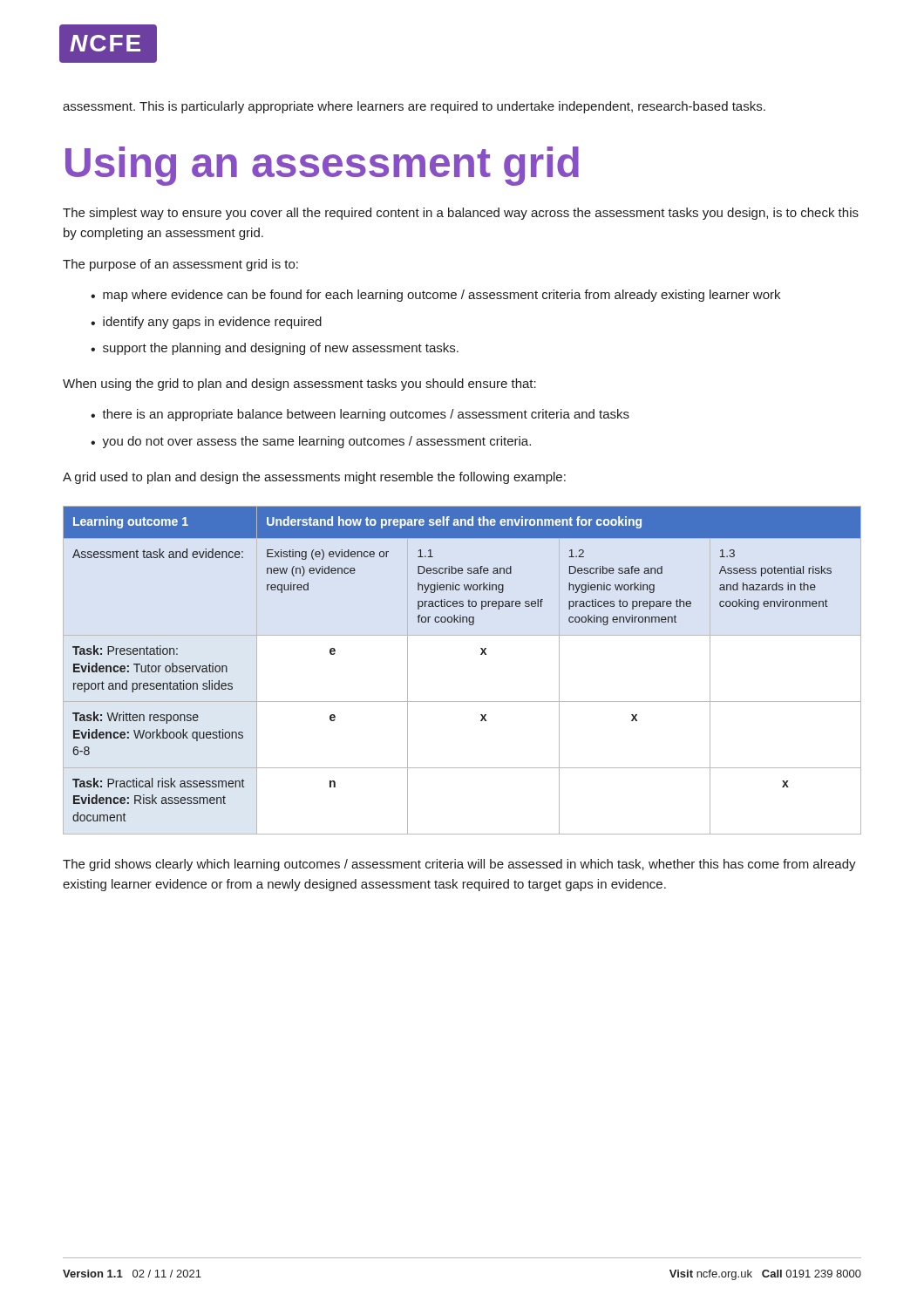Click on the list item containing "• support the planning"
The image size is (924, 1308).
[x=275, y=349]
